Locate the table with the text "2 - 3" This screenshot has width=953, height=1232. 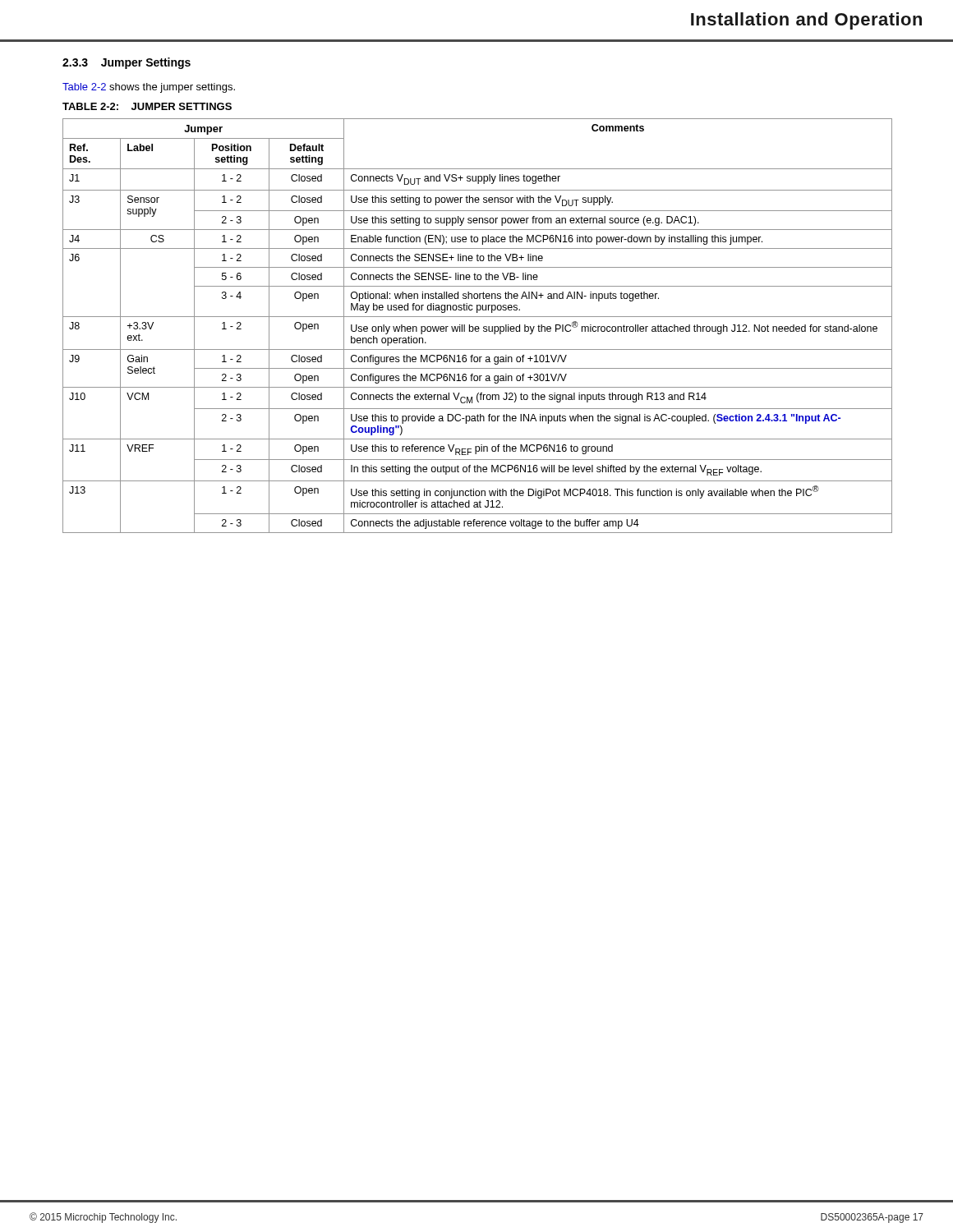coord(477,326)
